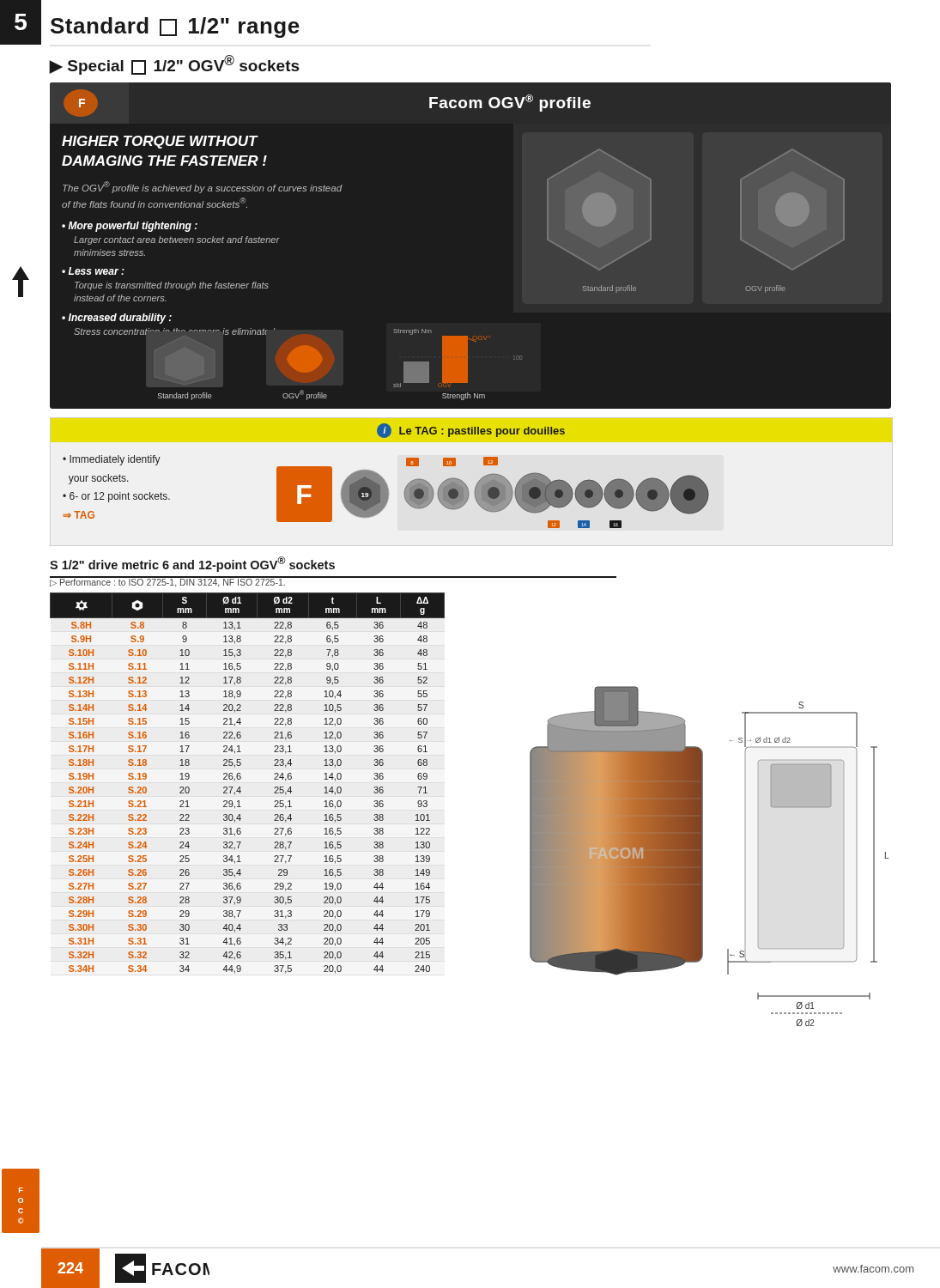Click on the engineering diagram

(x=676, y=824)
